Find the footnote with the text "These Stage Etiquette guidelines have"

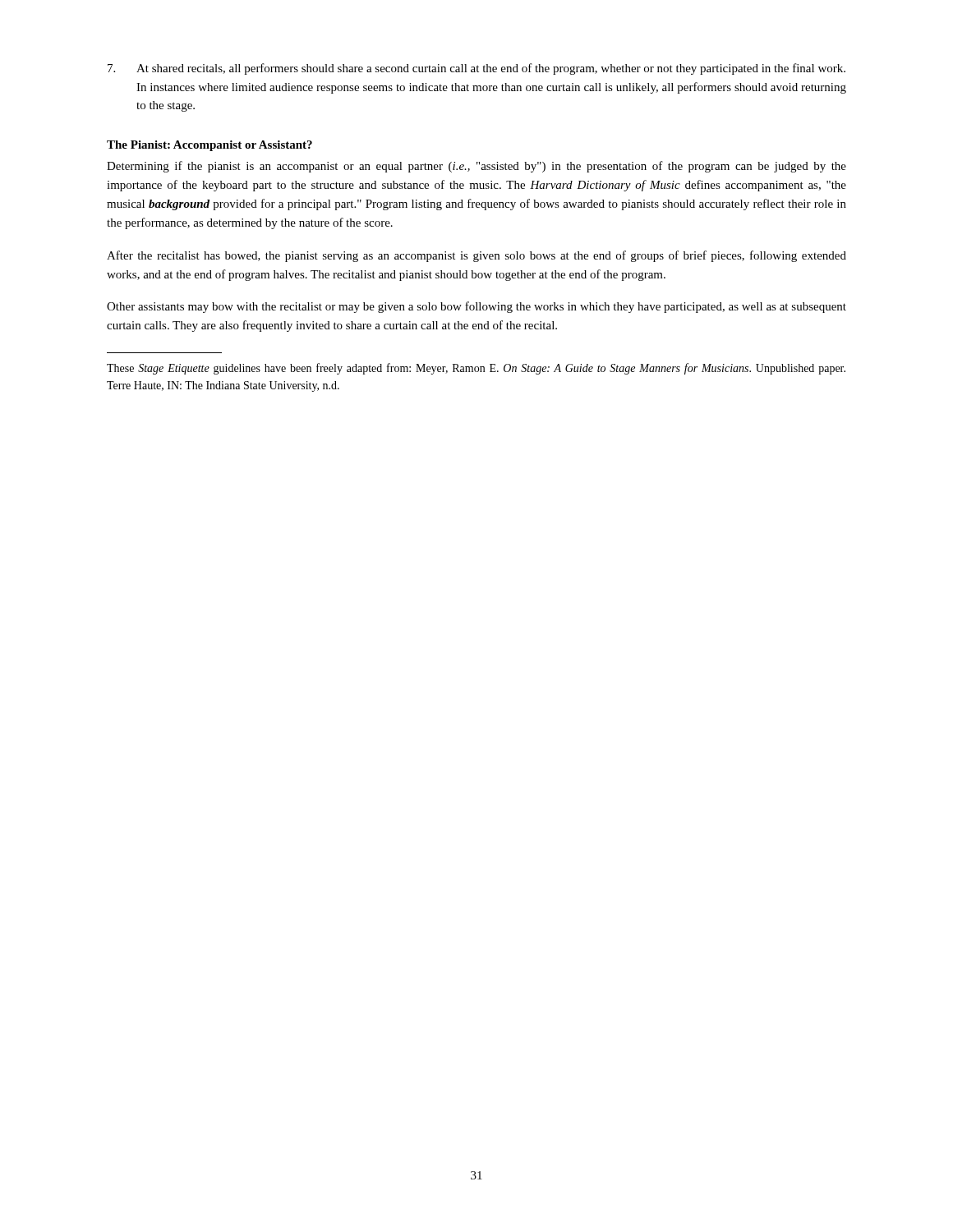476,377
